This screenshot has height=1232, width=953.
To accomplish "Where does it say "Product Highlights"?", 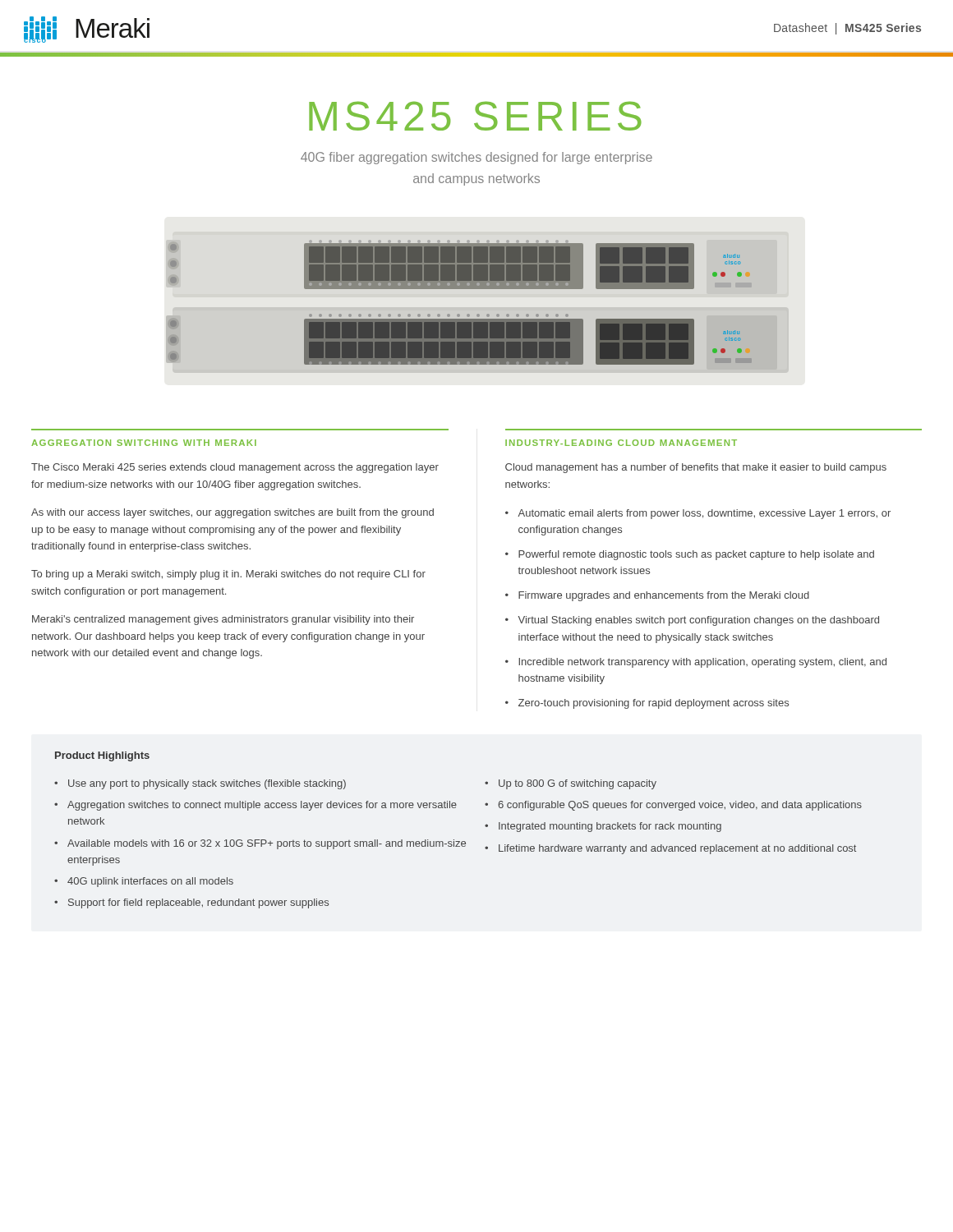I will [102, 755].
